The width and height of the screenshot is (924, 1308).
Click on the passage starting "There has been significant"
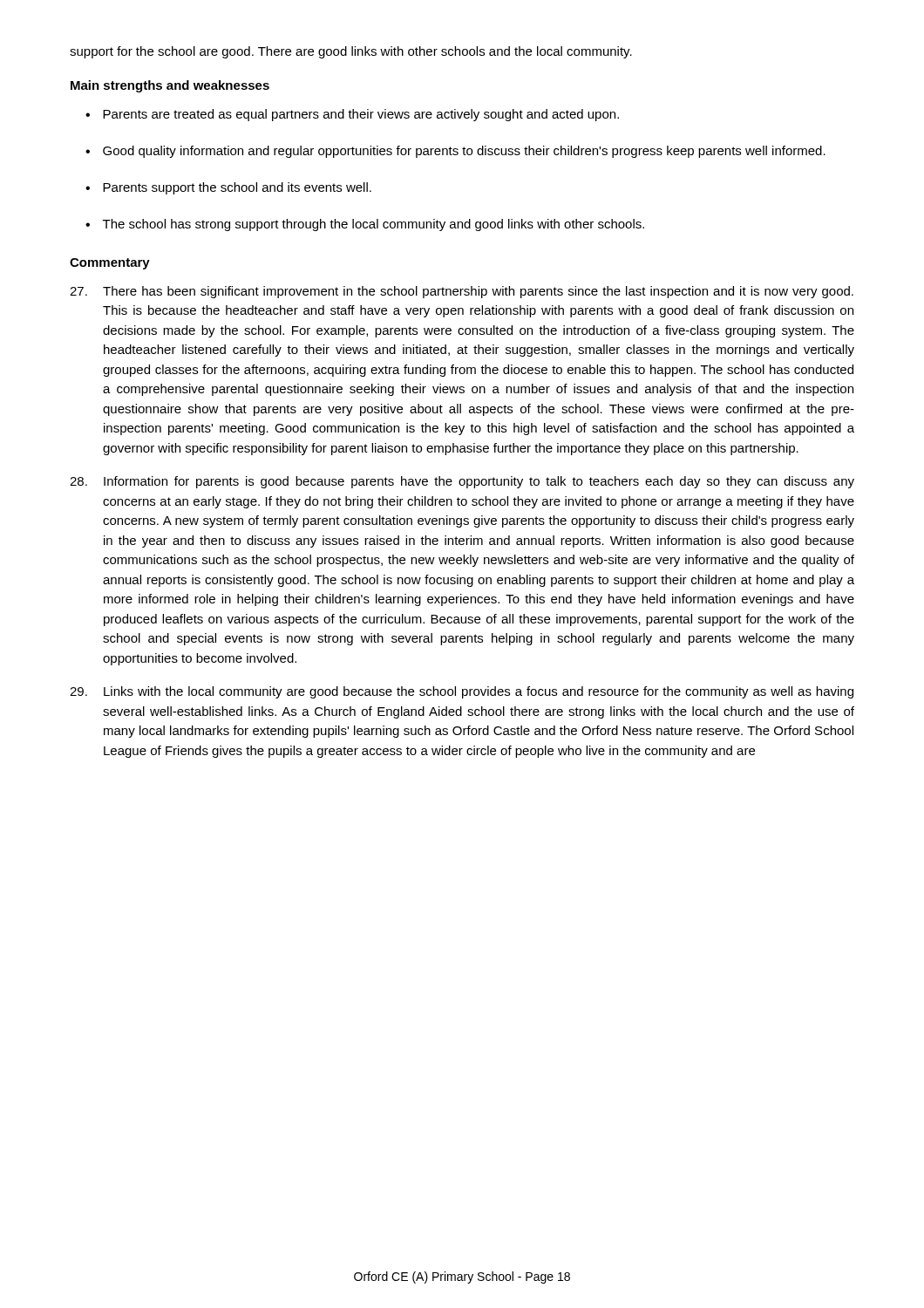click(462, 370)
